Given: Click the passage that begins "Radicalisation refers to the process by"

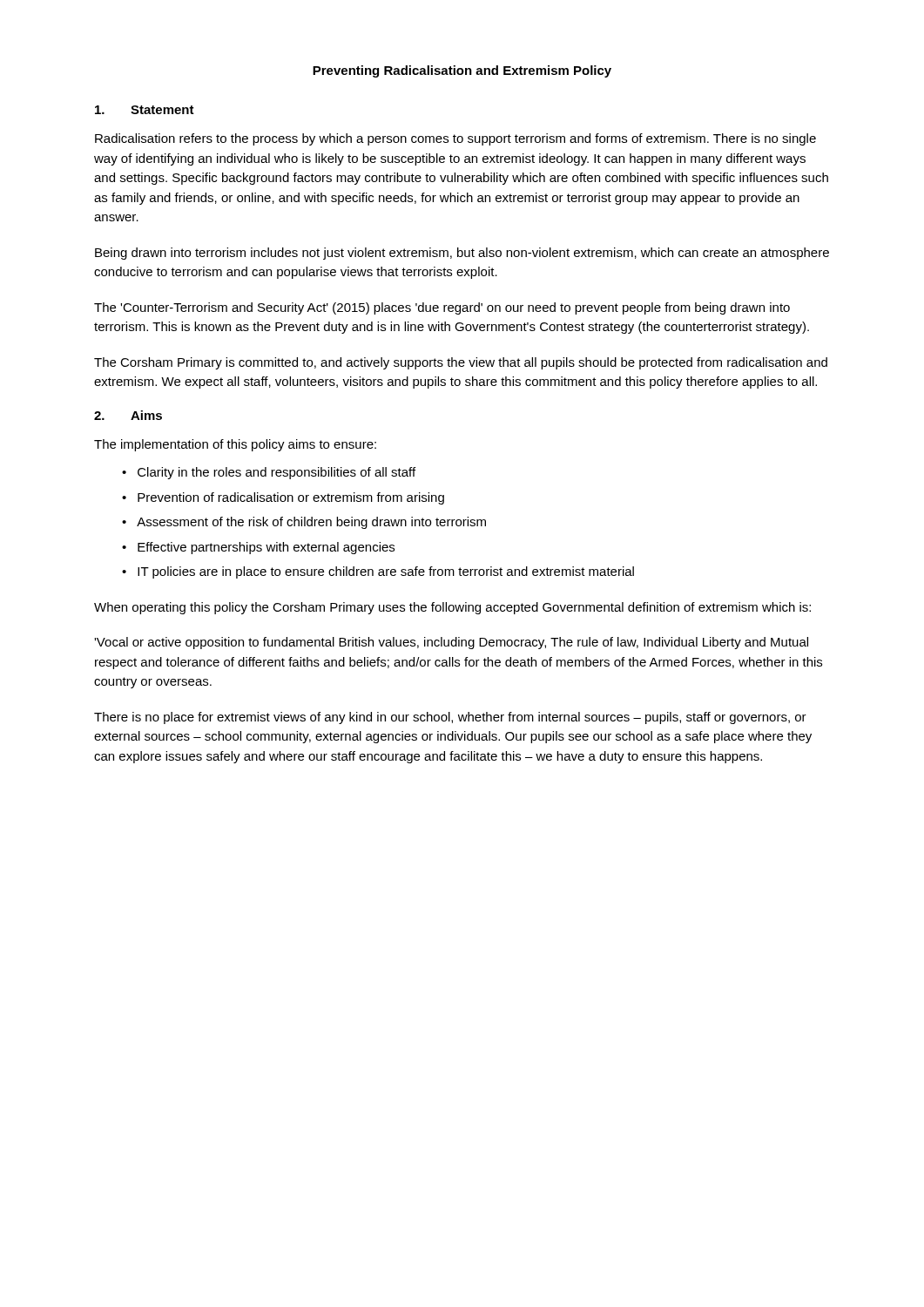Looking at the screenshot, I should point(461,177).
